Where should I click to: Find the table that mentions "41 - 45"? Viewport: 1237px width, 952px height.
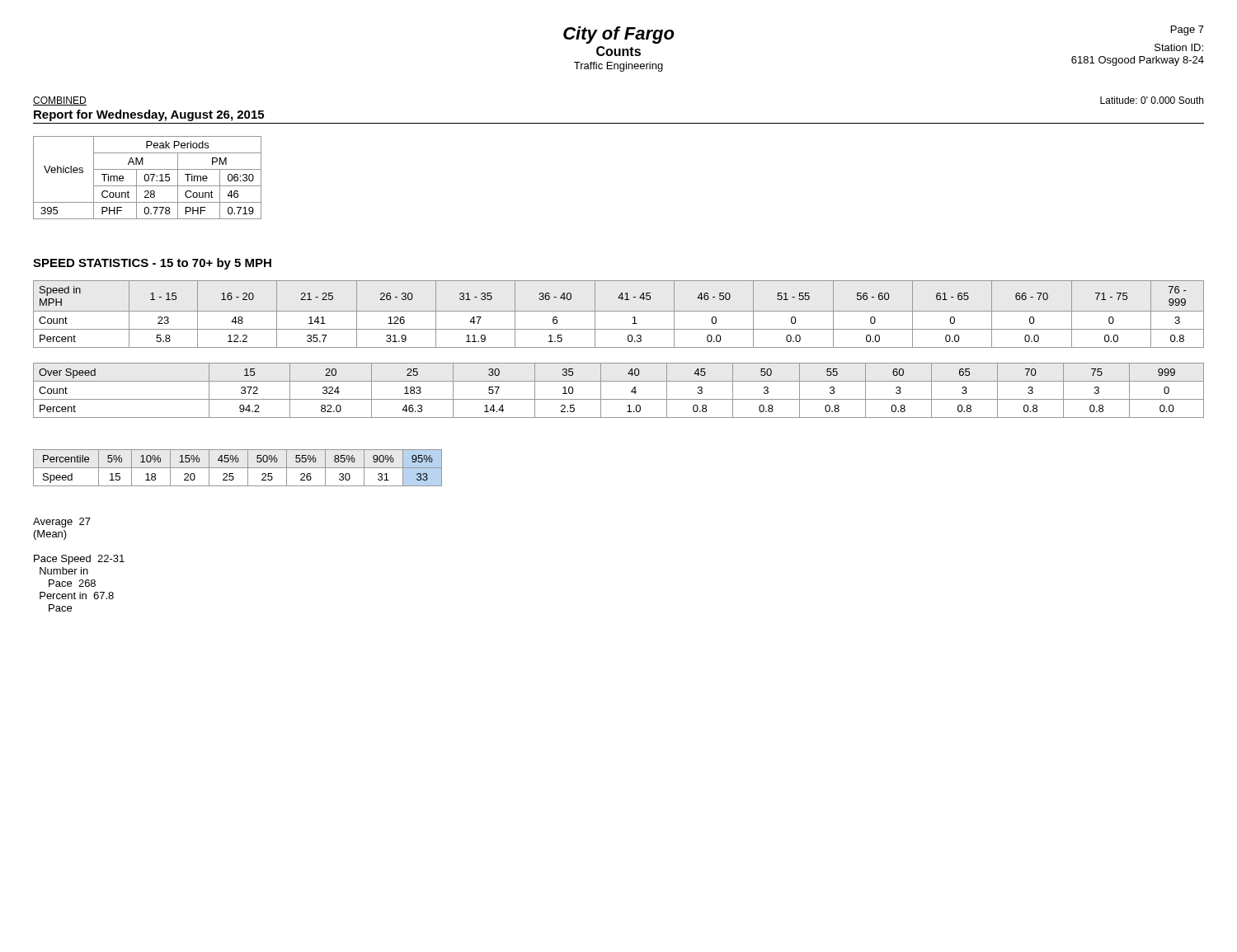618,314
